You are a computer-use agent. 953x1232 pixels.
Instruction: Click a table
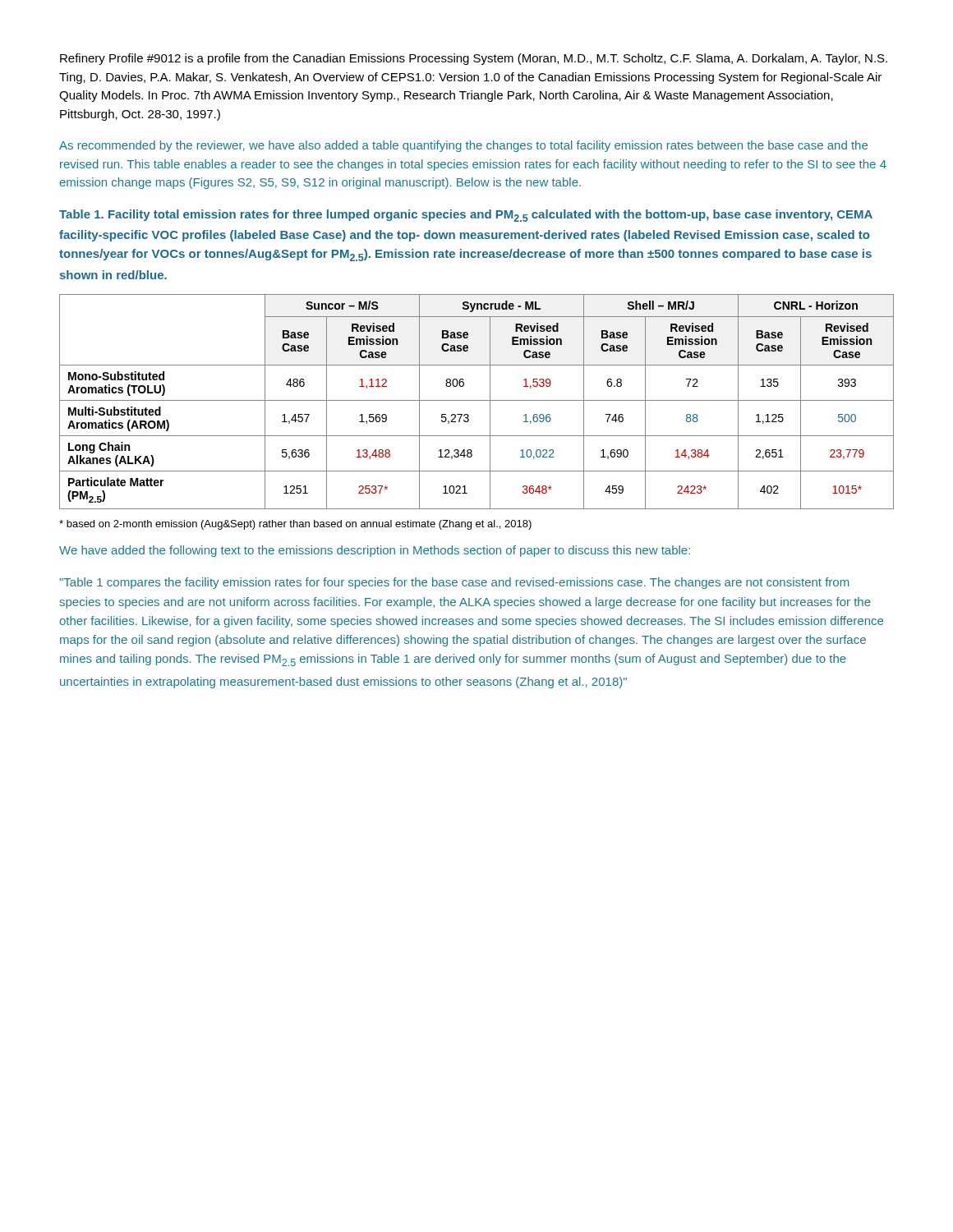pyautogui.click(x=476, y=402)
